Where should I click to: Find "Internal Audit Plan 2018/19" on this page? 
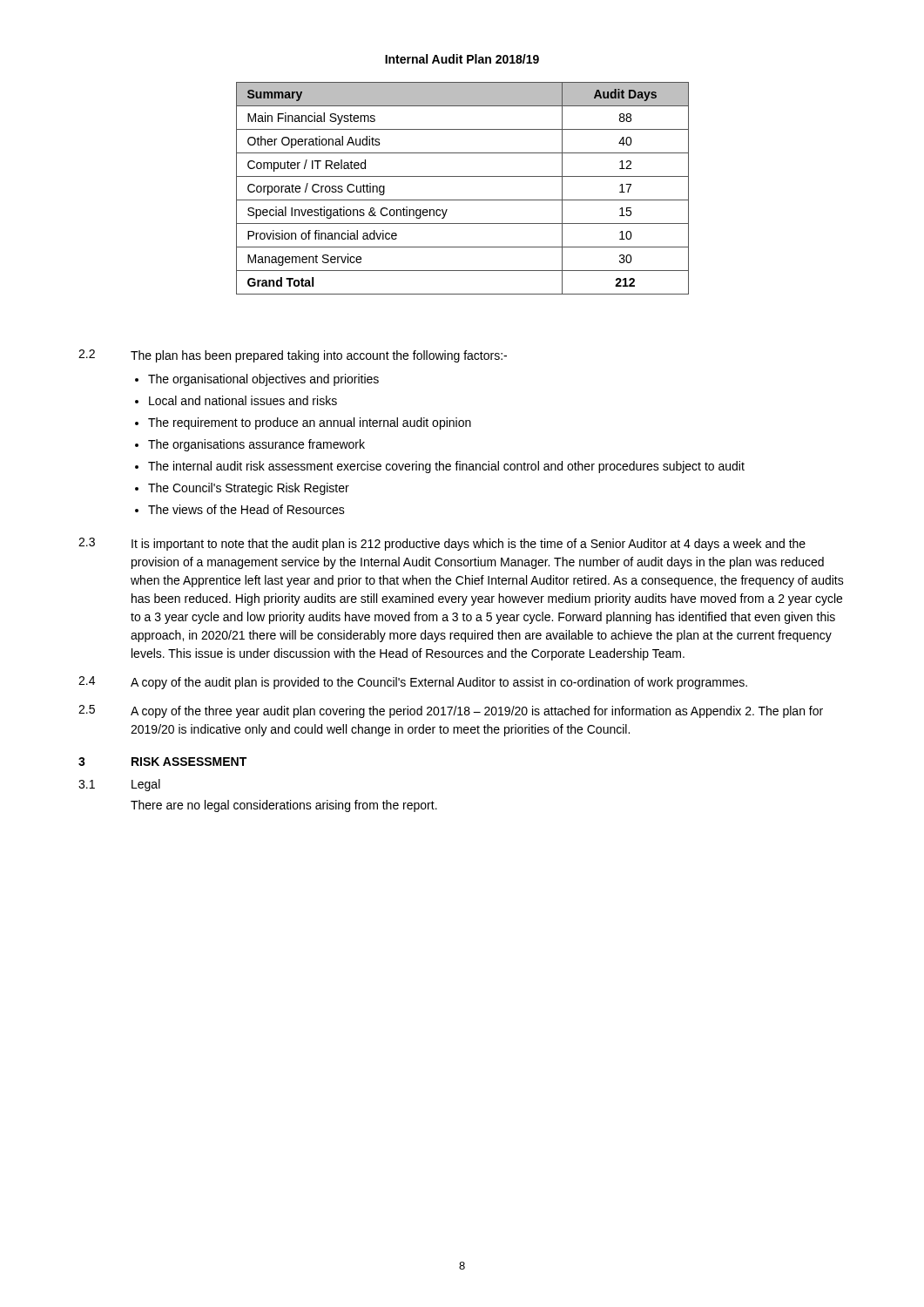[462, 59]
